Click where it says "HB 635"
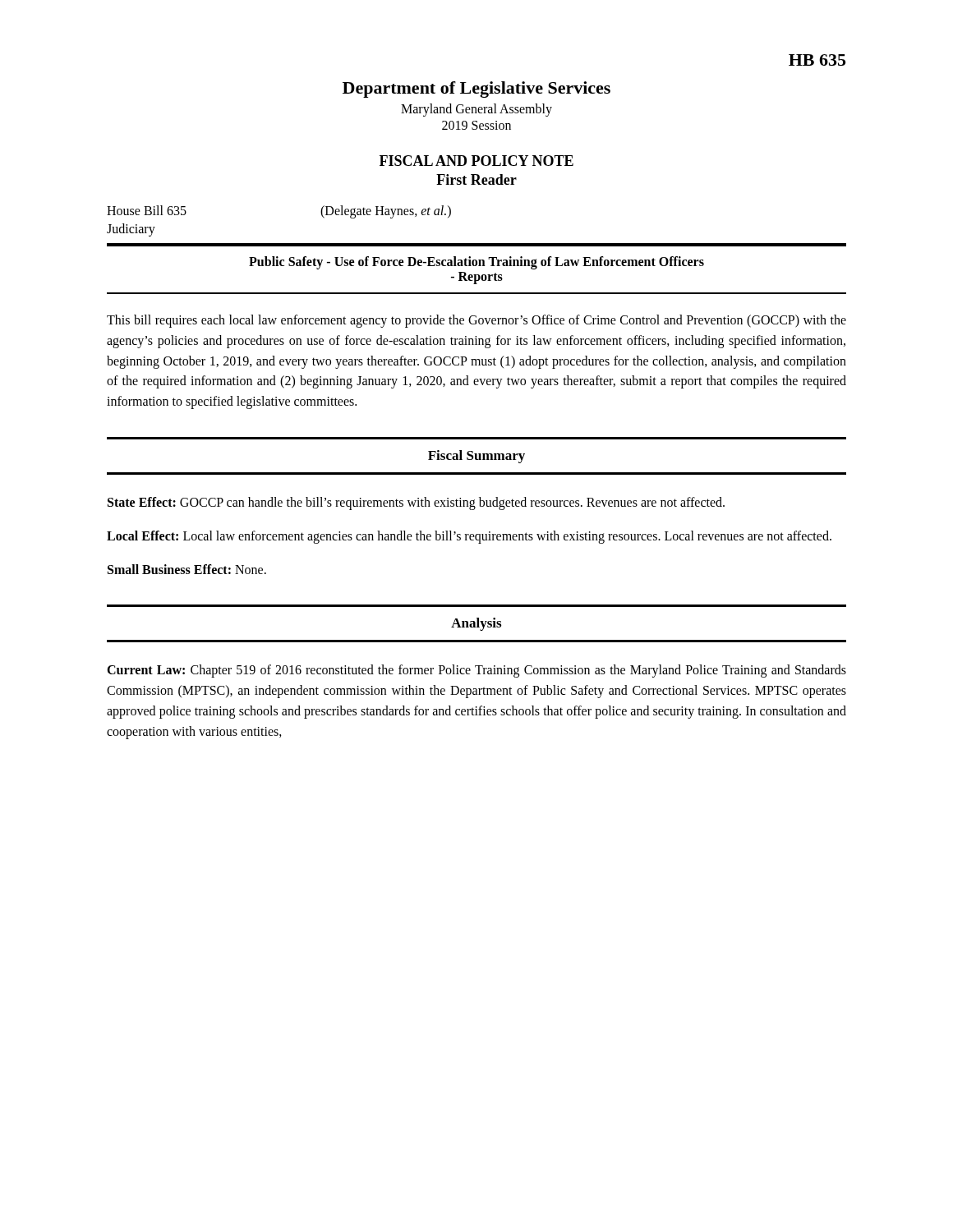The height and width of the screenshot is (1232, 953). pyautogui.click(x=817, y=60)
